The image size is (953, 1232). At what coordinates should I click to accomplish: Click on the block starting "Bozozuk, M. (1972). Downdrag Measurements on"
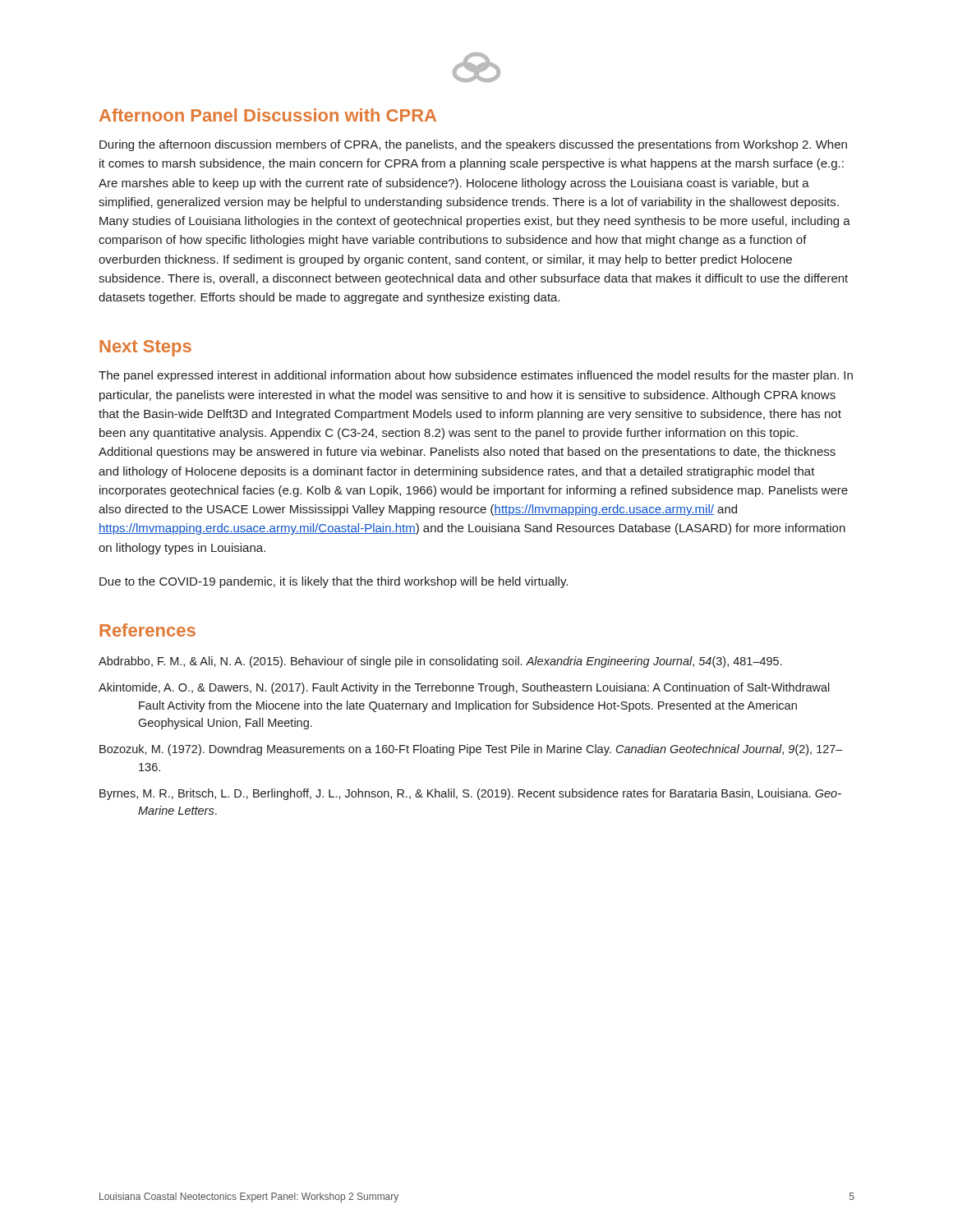click(x=470, y=758)
